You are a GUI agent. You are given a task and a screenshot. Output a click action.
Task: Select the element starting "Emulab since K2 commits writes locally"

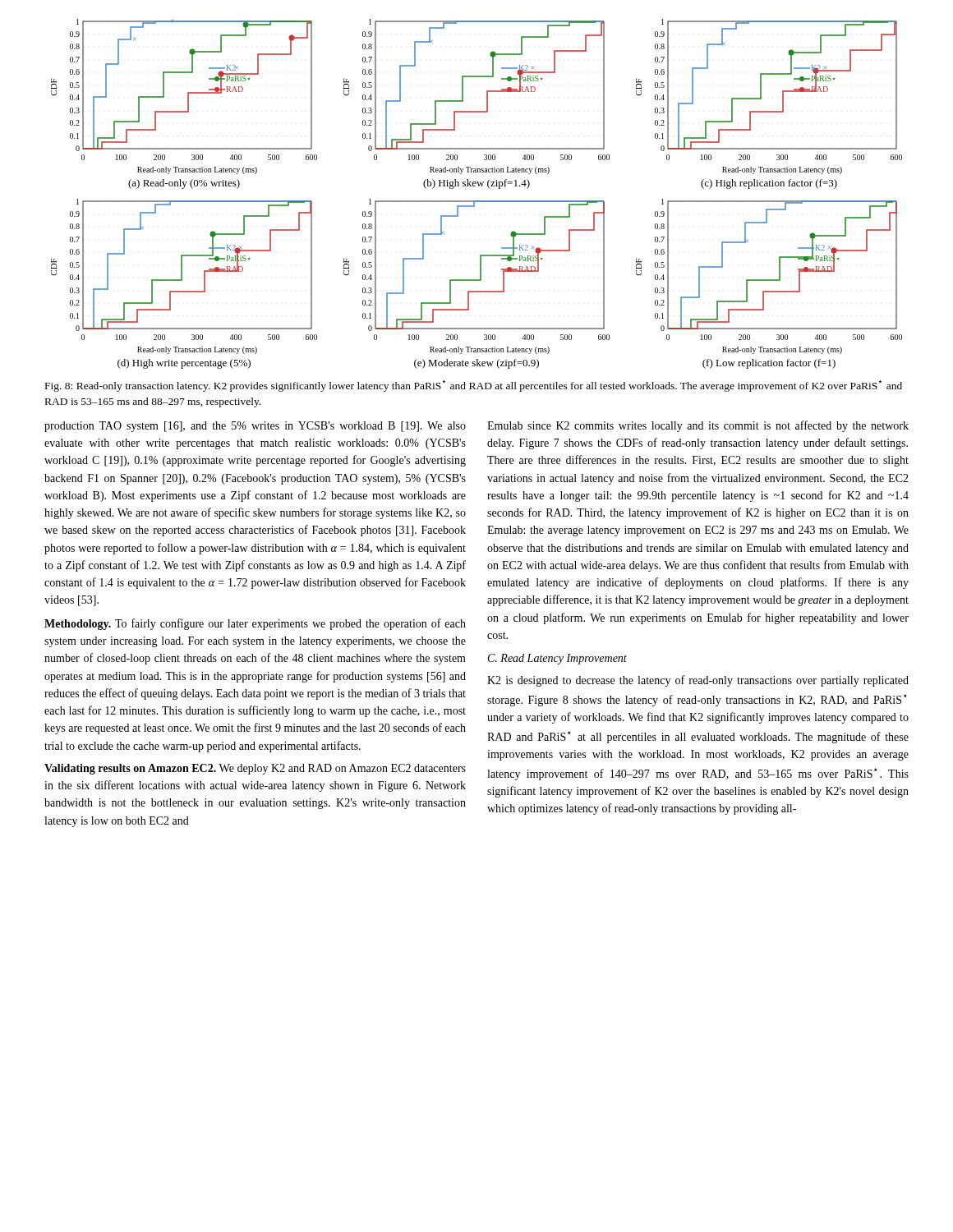pyautogui.click(x=698, y=530)
